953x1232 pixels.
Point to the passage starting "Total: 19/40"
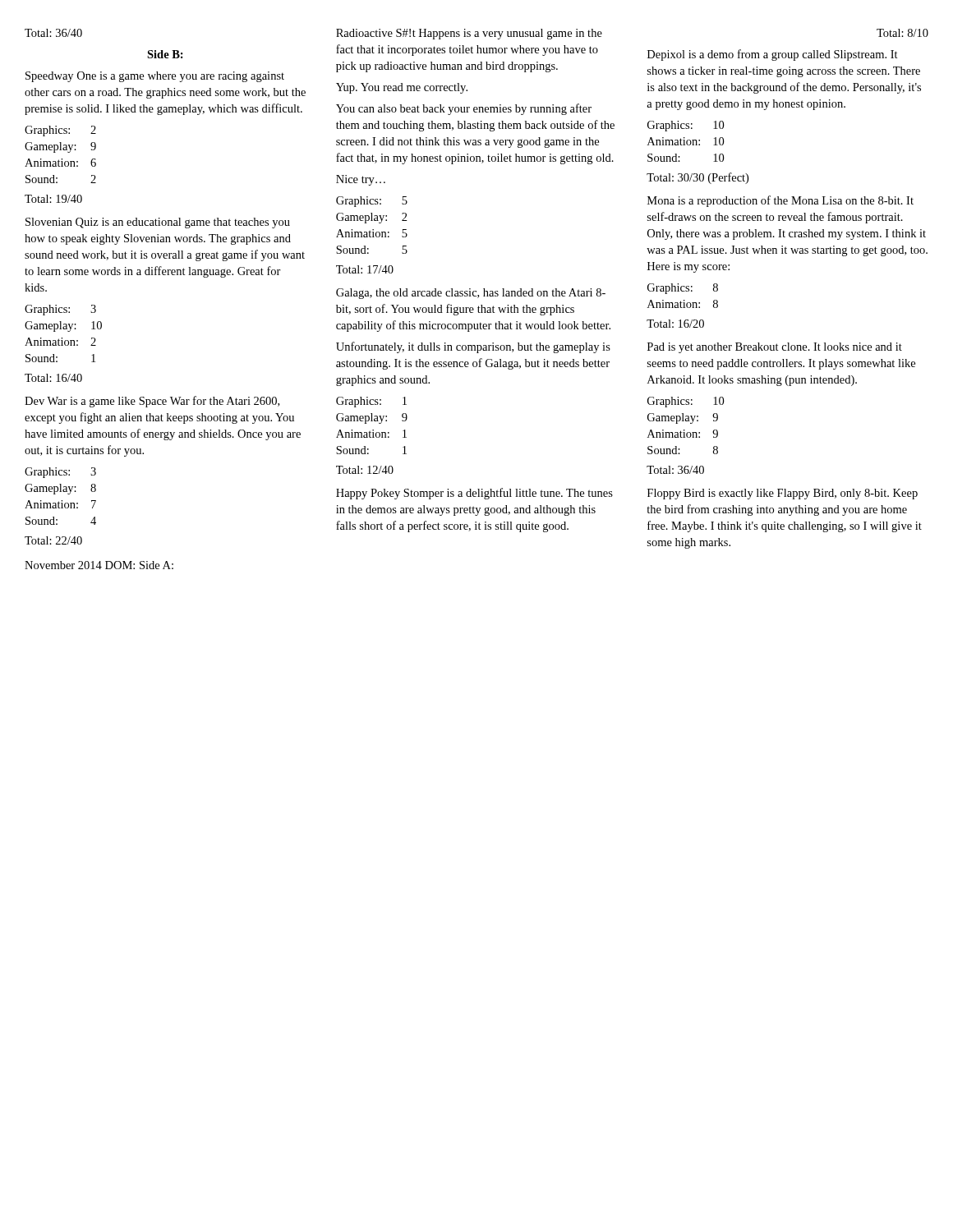(54, 199)
